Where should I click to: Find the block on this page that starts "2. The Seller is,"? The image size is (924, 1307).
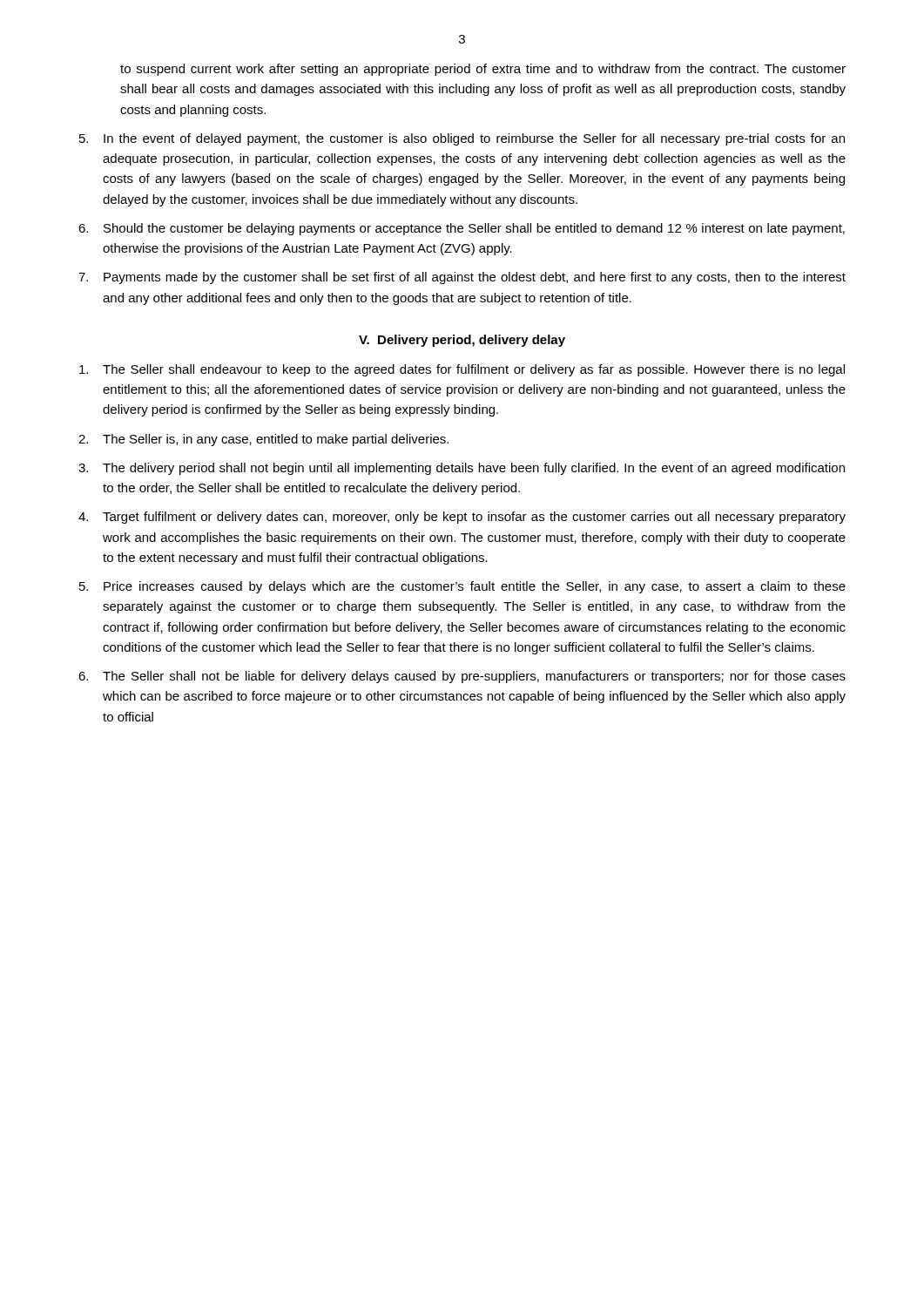point(263,440)
